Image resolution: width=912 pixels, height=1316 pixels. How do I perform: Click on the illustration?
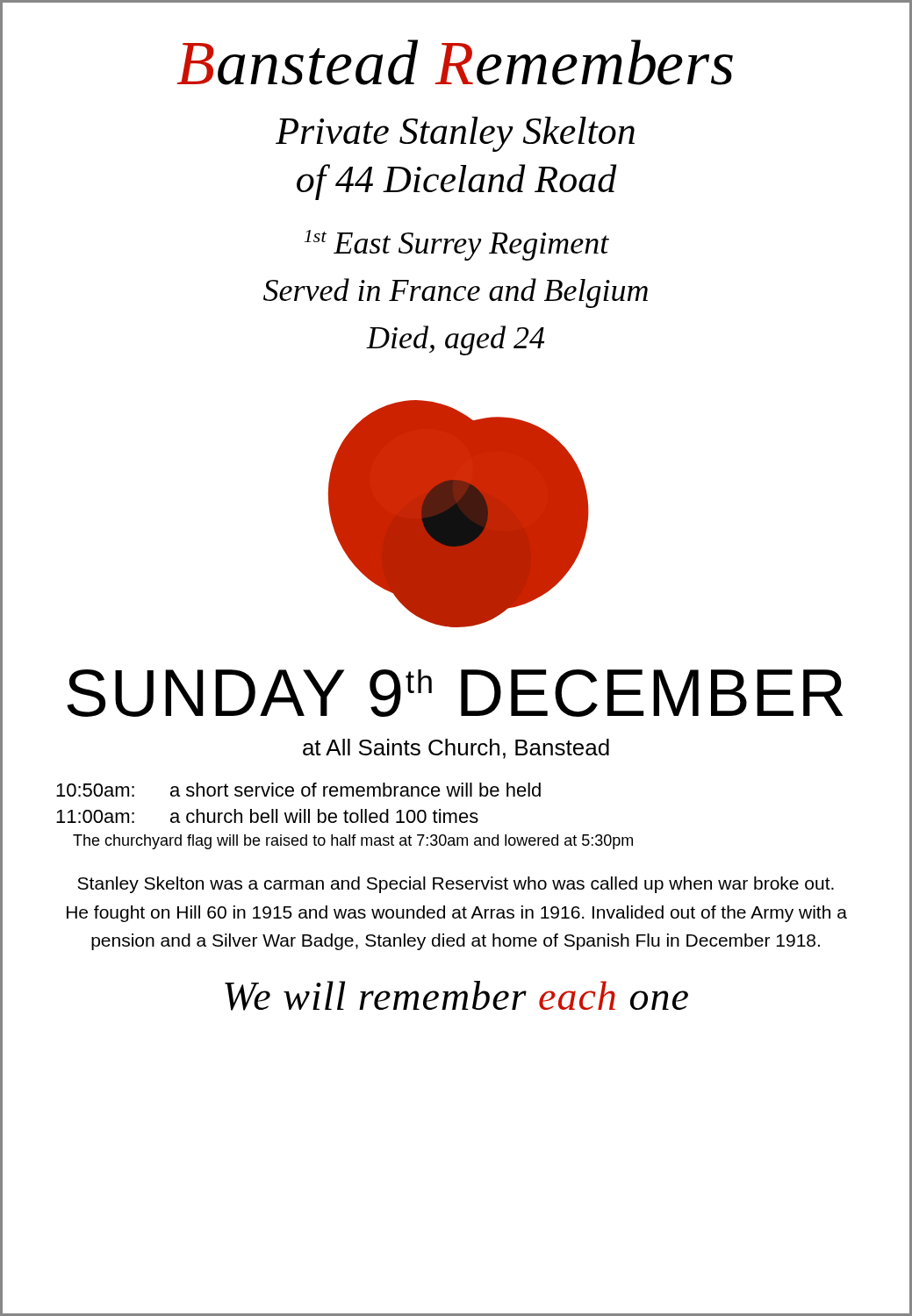coord(456,511)
